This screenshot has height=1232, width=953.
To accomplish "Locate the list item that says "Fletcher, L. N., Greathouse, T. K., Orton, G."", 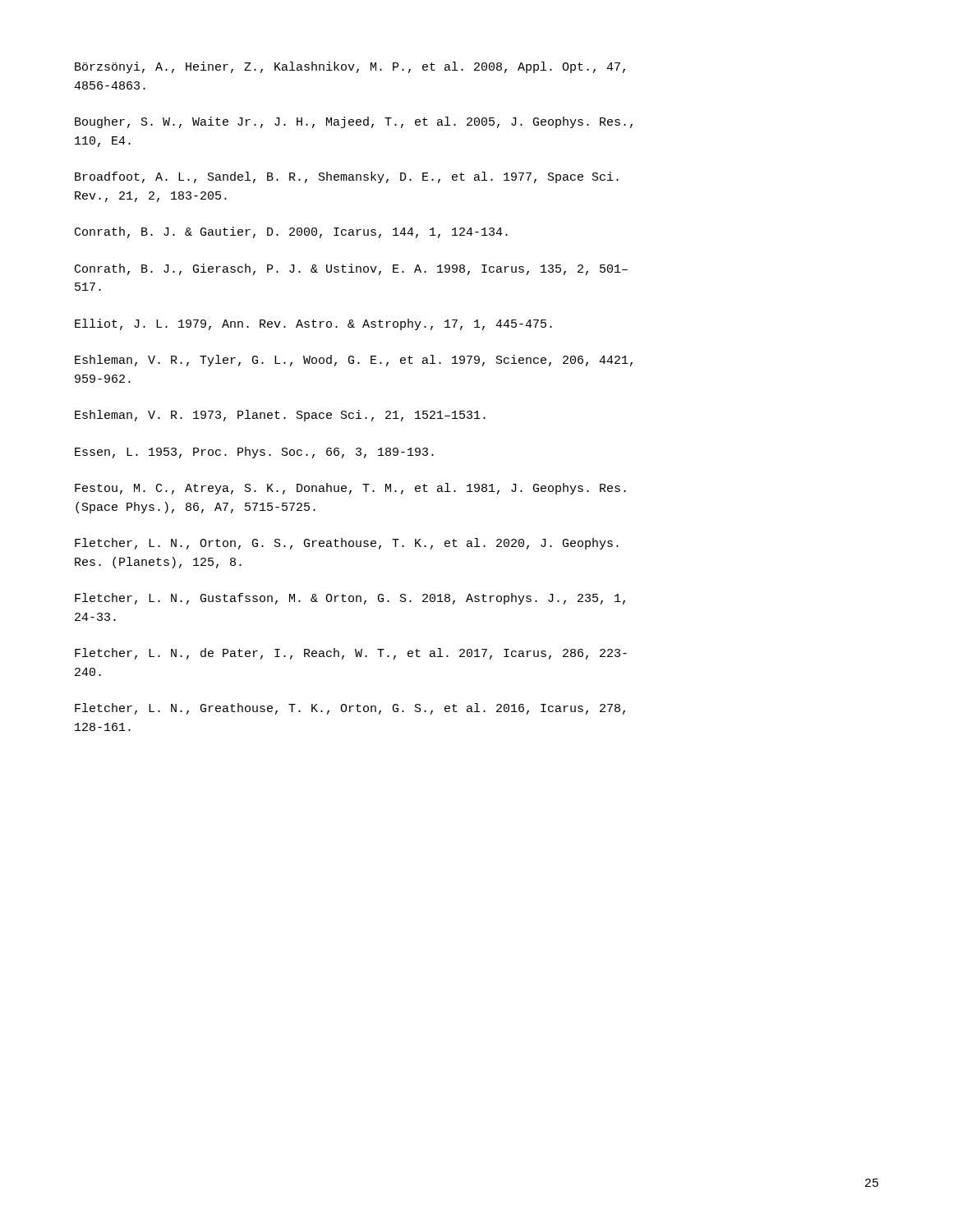I will click(x=351, y=718).
